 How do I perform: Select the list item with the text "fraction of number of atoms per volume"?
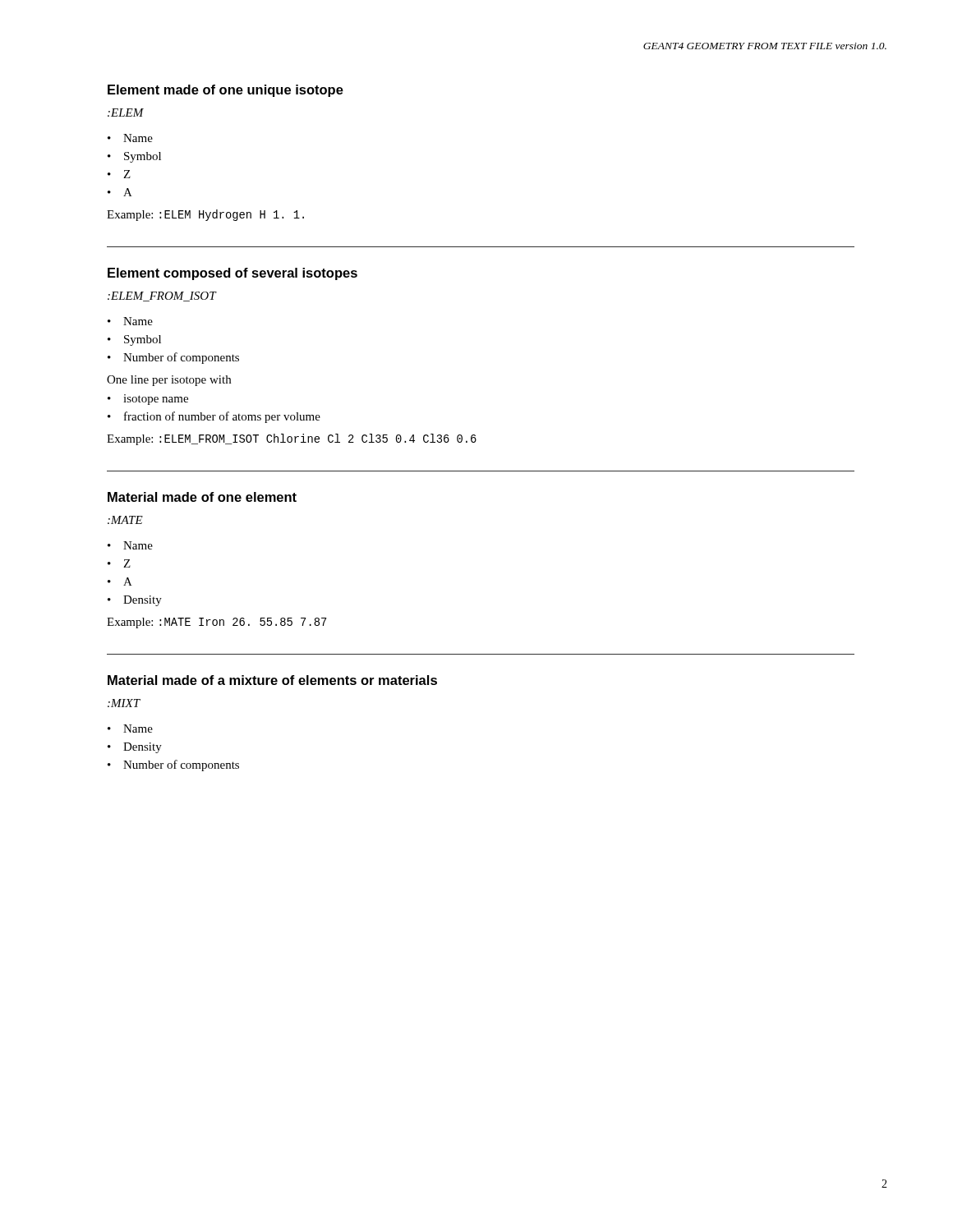click(x=222, y=416)
